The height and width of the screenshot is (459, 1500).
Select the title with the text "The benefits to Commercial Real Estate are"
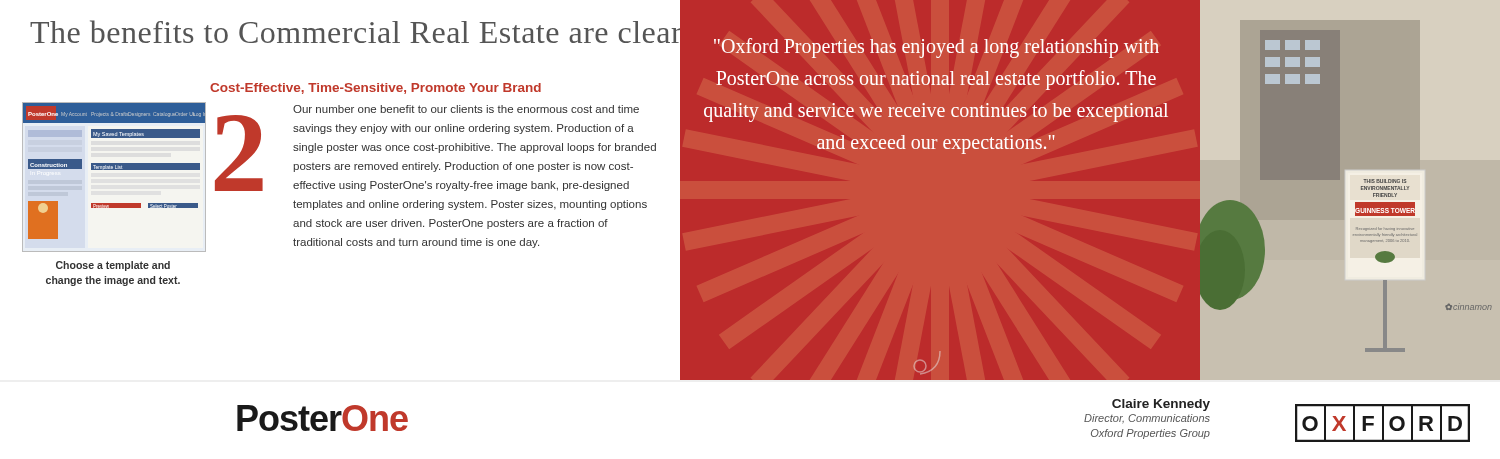point(359,32)
